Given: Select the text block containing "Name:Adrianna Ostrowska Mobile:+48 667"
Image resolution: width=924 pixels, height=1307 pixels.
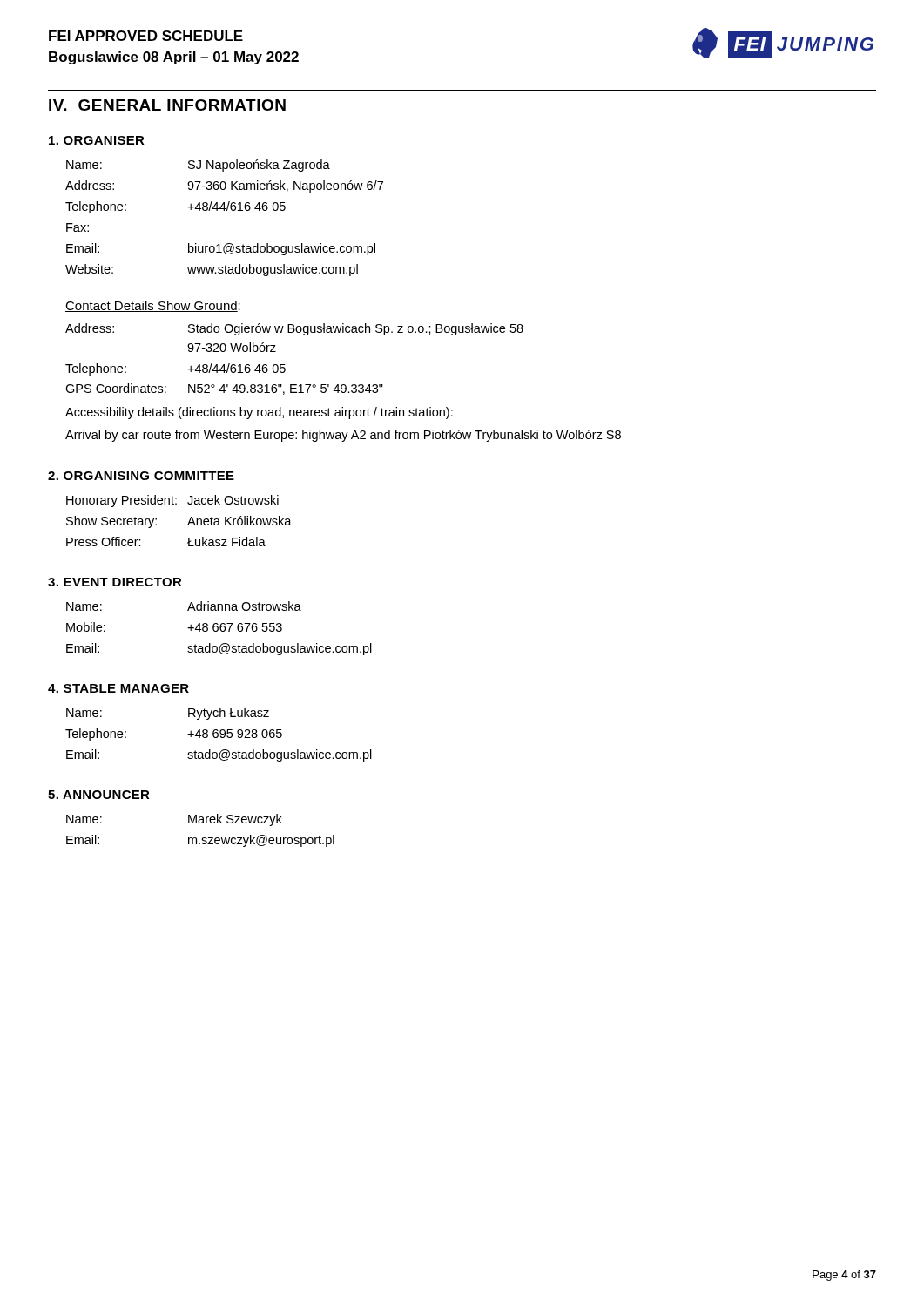Looking at the screenshot, I should [219, 628].
